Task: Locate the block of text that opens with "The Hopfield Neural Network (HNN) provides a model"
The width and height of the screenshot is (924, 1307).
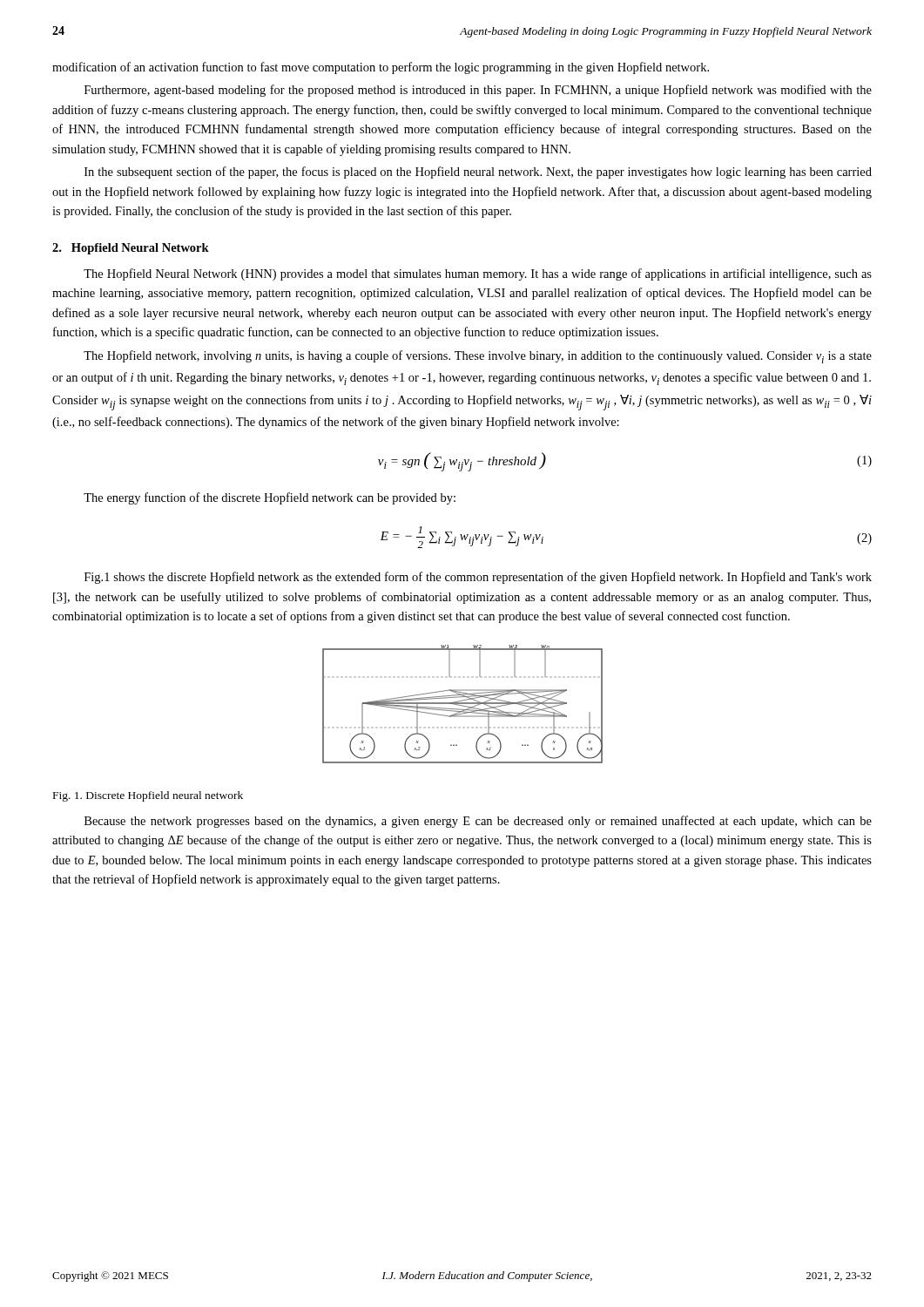Action: [x=462, y=303]
